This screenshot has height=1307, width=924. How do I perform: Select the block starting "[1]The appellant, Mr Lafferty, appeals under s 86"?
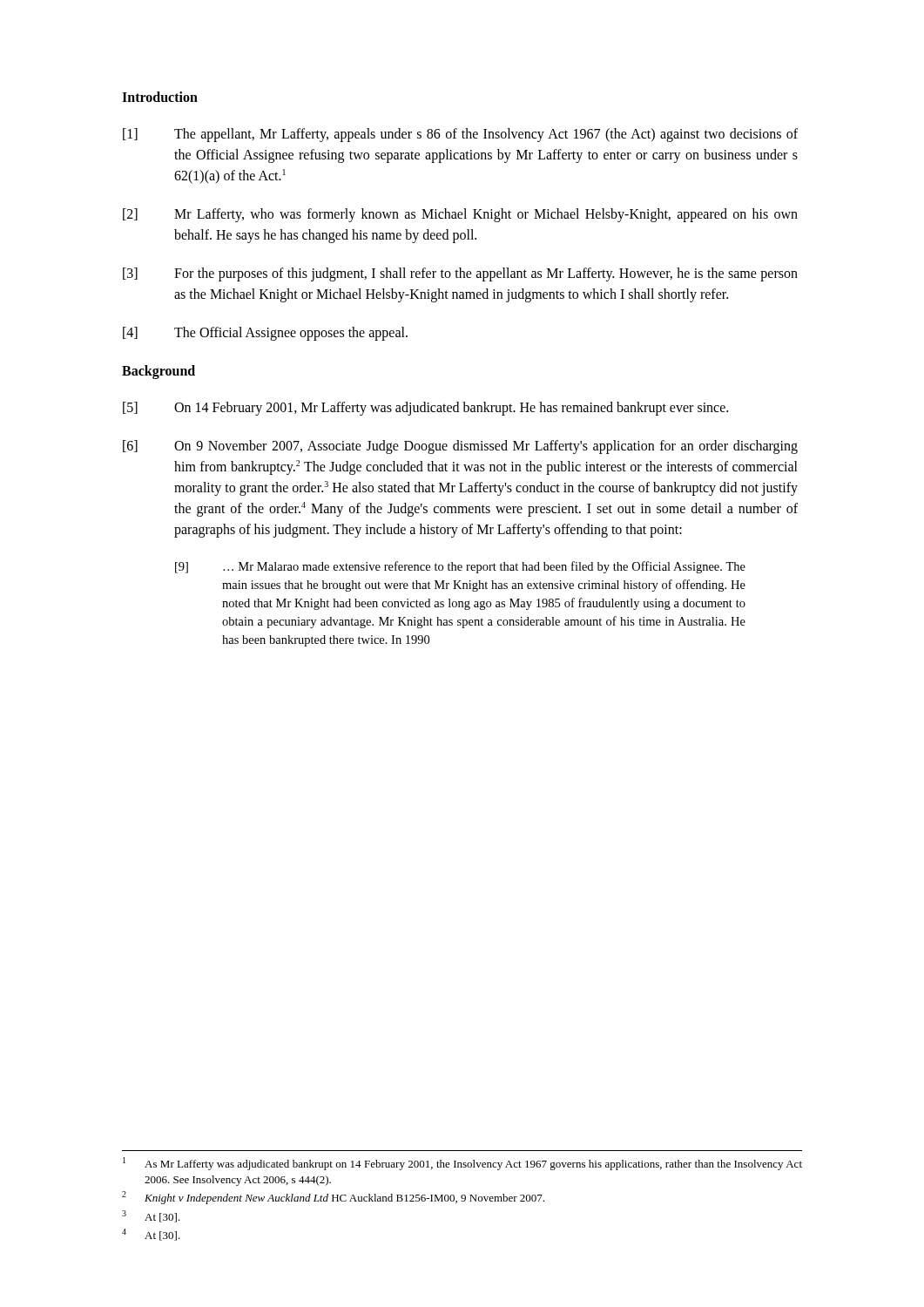[460, 155]
